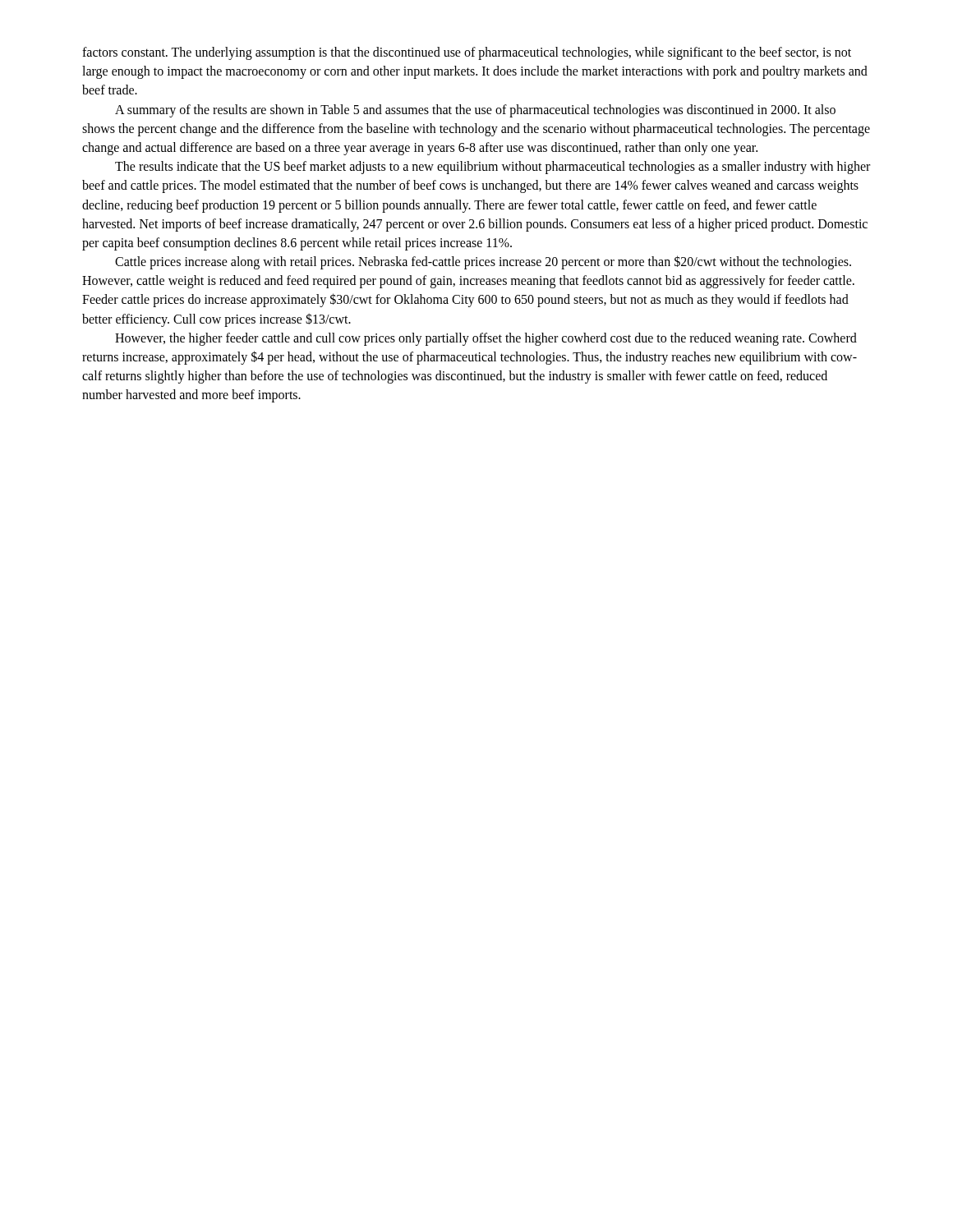Screen dimensions: 1232x953
Task: Navigate to the region starting "factors constant. The underlying"
Action: click(x=476, y=224)
